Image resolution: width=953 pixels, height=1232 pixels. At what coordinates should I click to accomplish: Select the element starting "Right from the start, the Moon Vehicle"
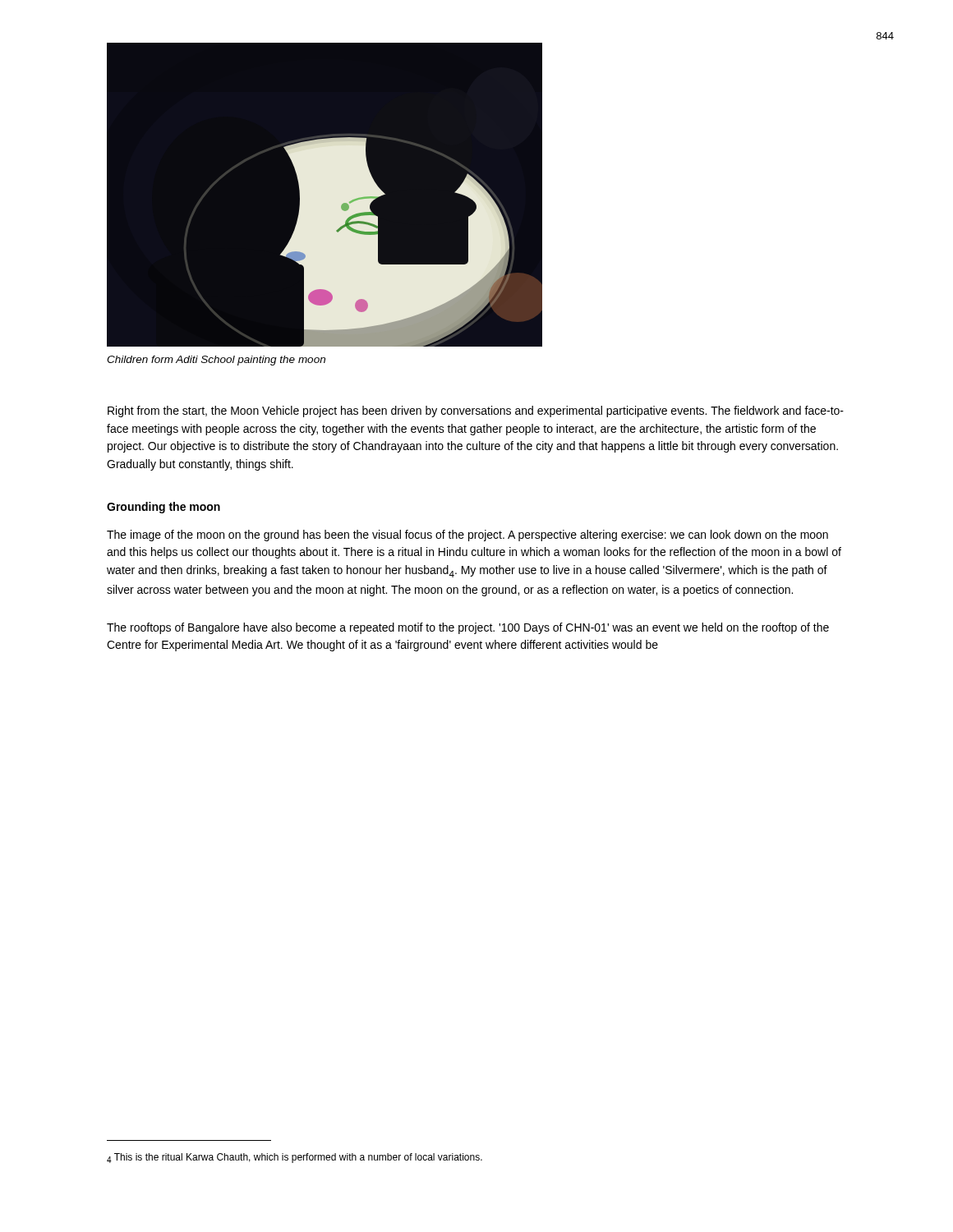click(475, 437)
